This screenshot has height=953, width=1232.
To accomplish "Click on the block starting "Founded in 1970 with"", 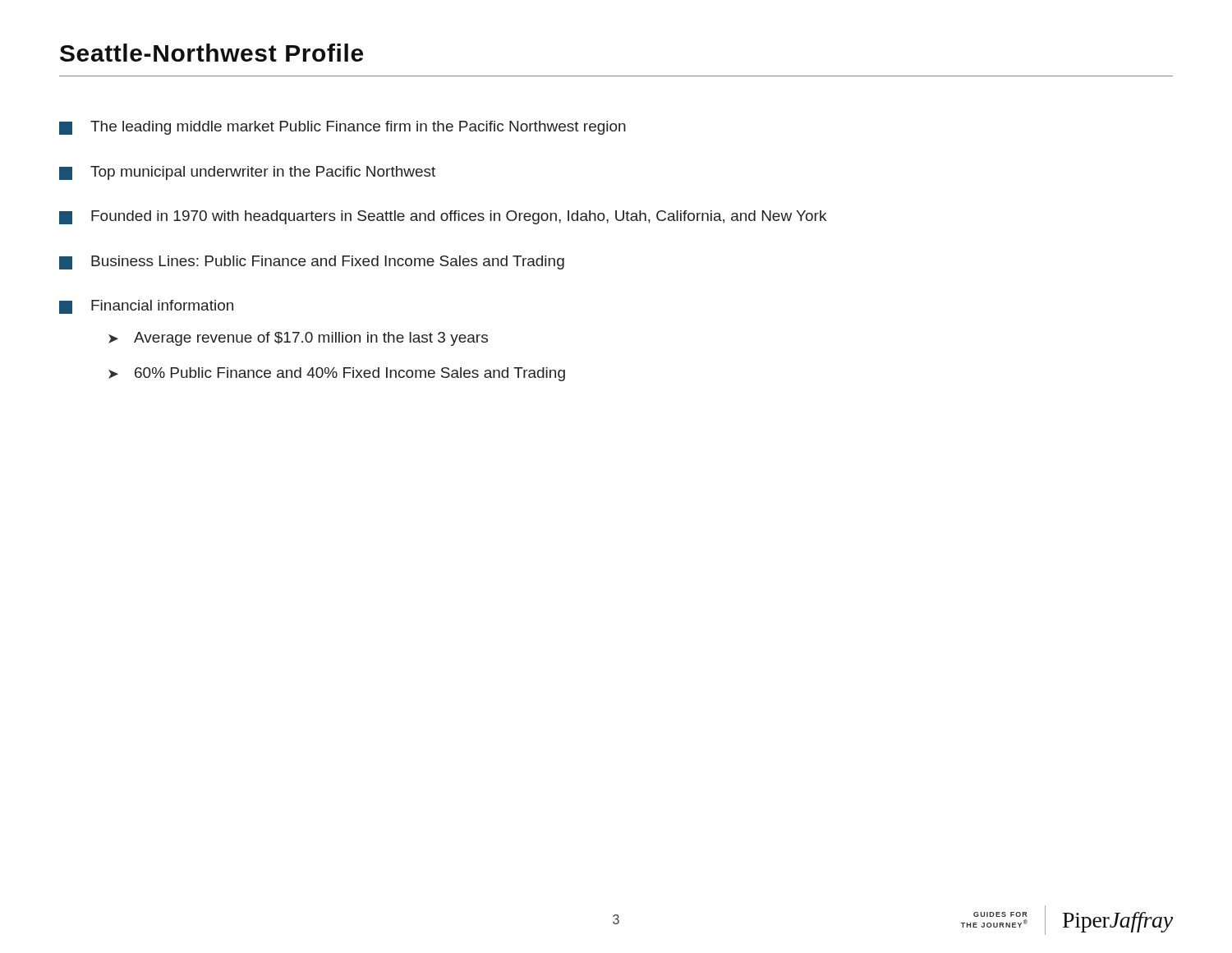I will (x=443, y=218).
